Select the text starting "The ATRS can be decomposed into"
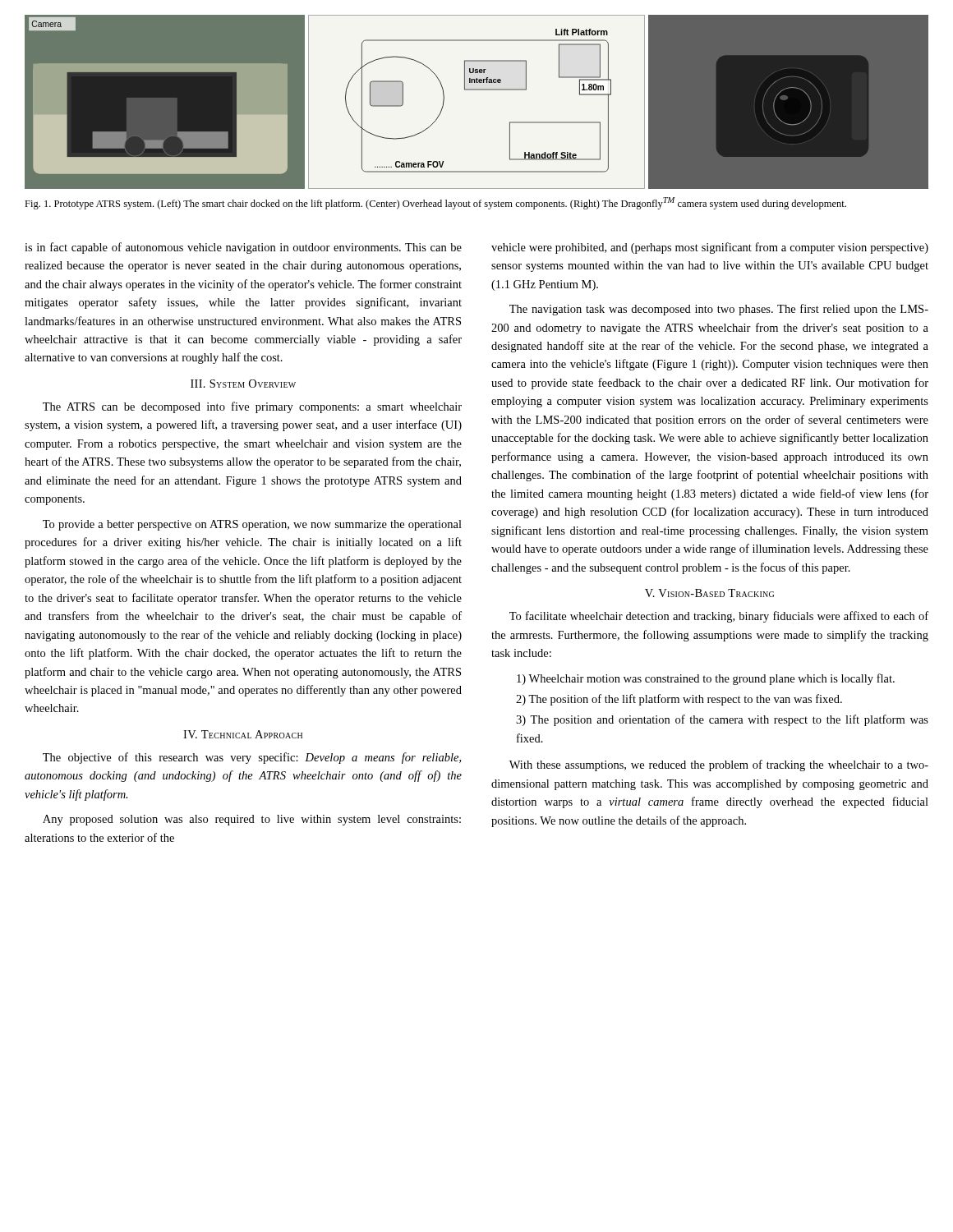This screenshot has width=953, height=1232. (x=243, y=453)
